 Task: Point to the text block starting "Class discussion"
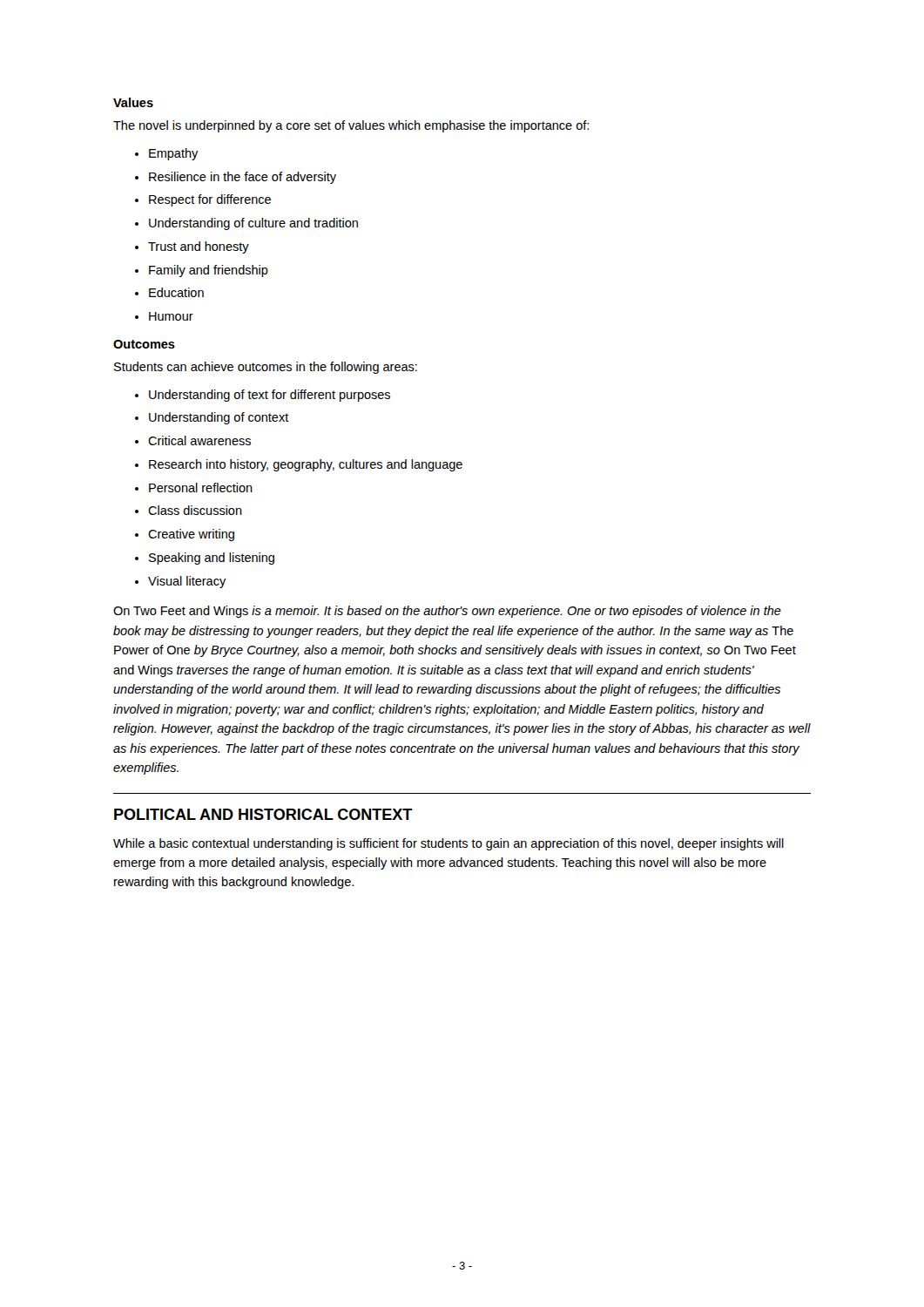point(189,510)
